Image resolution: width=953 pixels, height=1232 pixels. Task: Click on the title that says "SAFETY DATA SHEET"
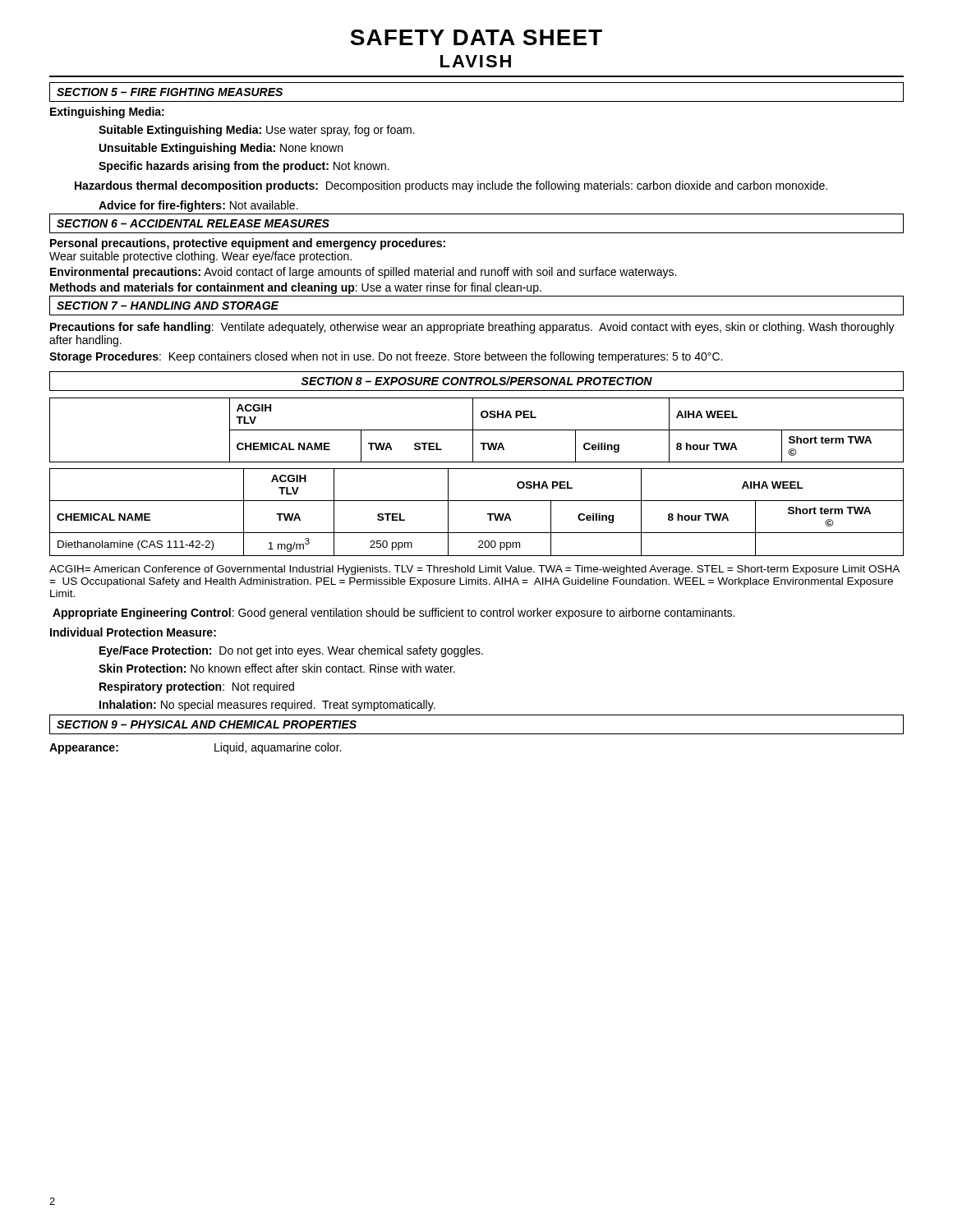tap(476, 51)
